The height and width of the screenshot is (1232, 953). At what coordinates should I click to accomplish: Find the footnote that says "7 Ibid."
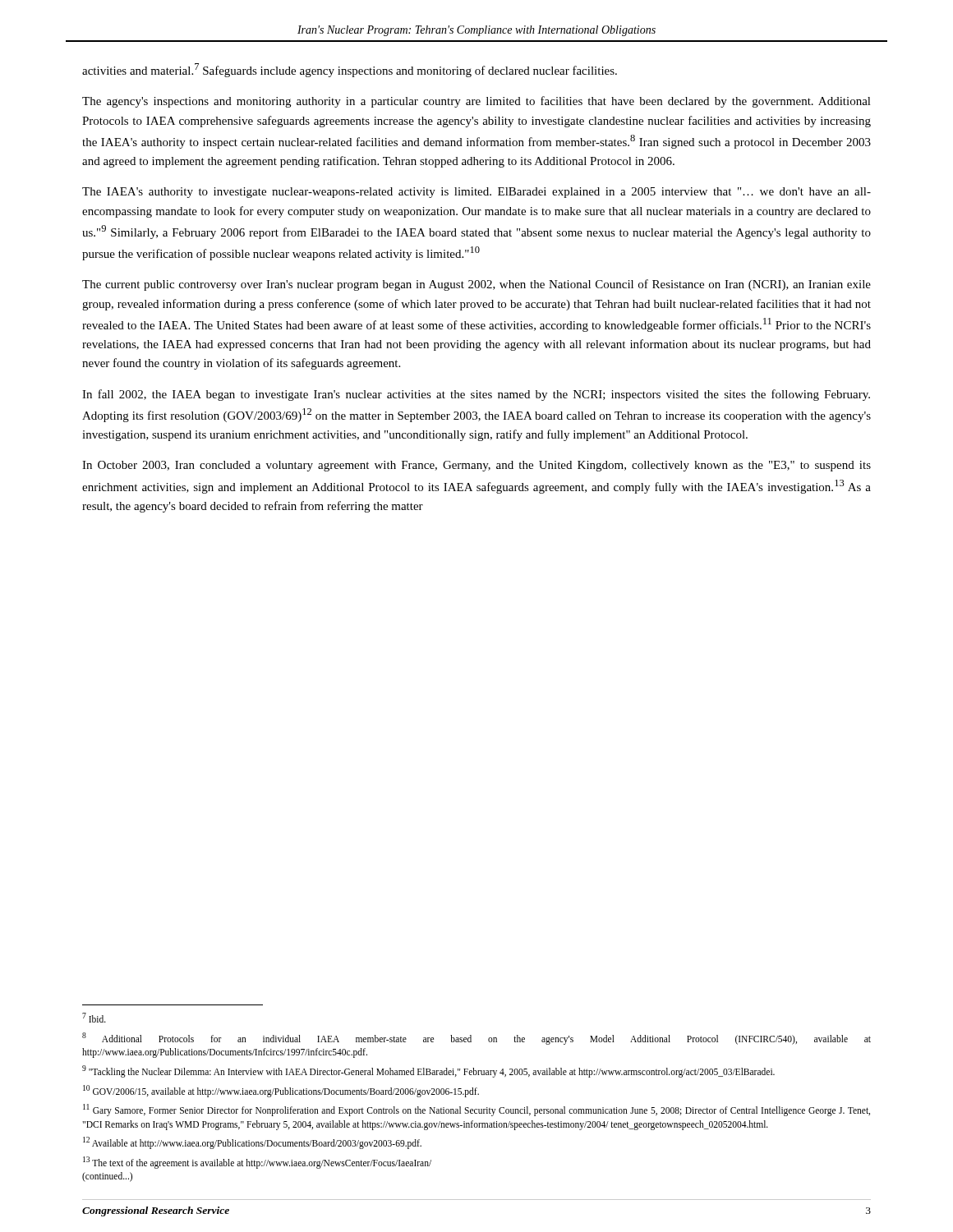94,1018
